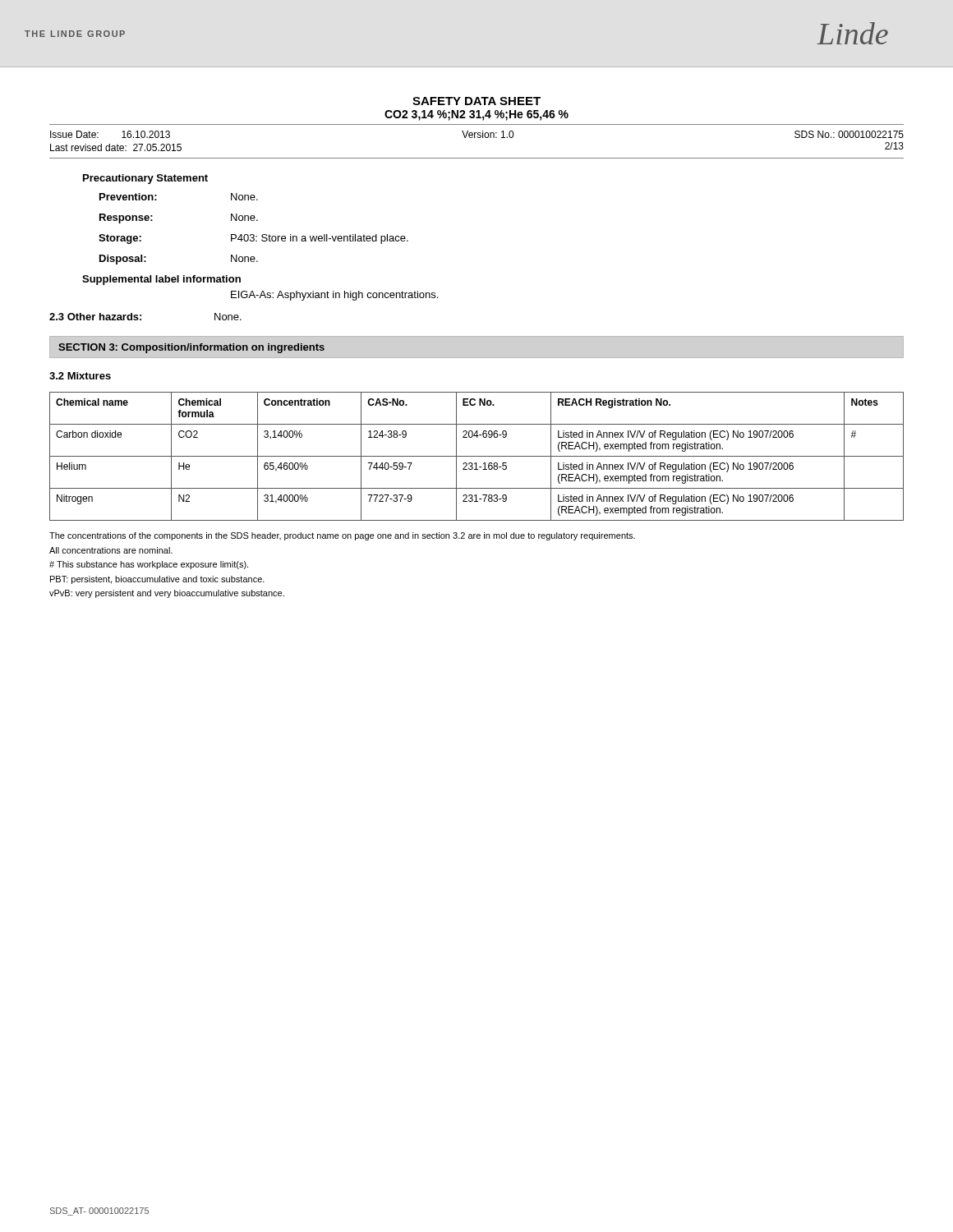Image resolution: width=953 pixels, height=1232 pixels.
Task: Point to the passage starting "Supplemental label information"
Action: [x=162, y=279]
